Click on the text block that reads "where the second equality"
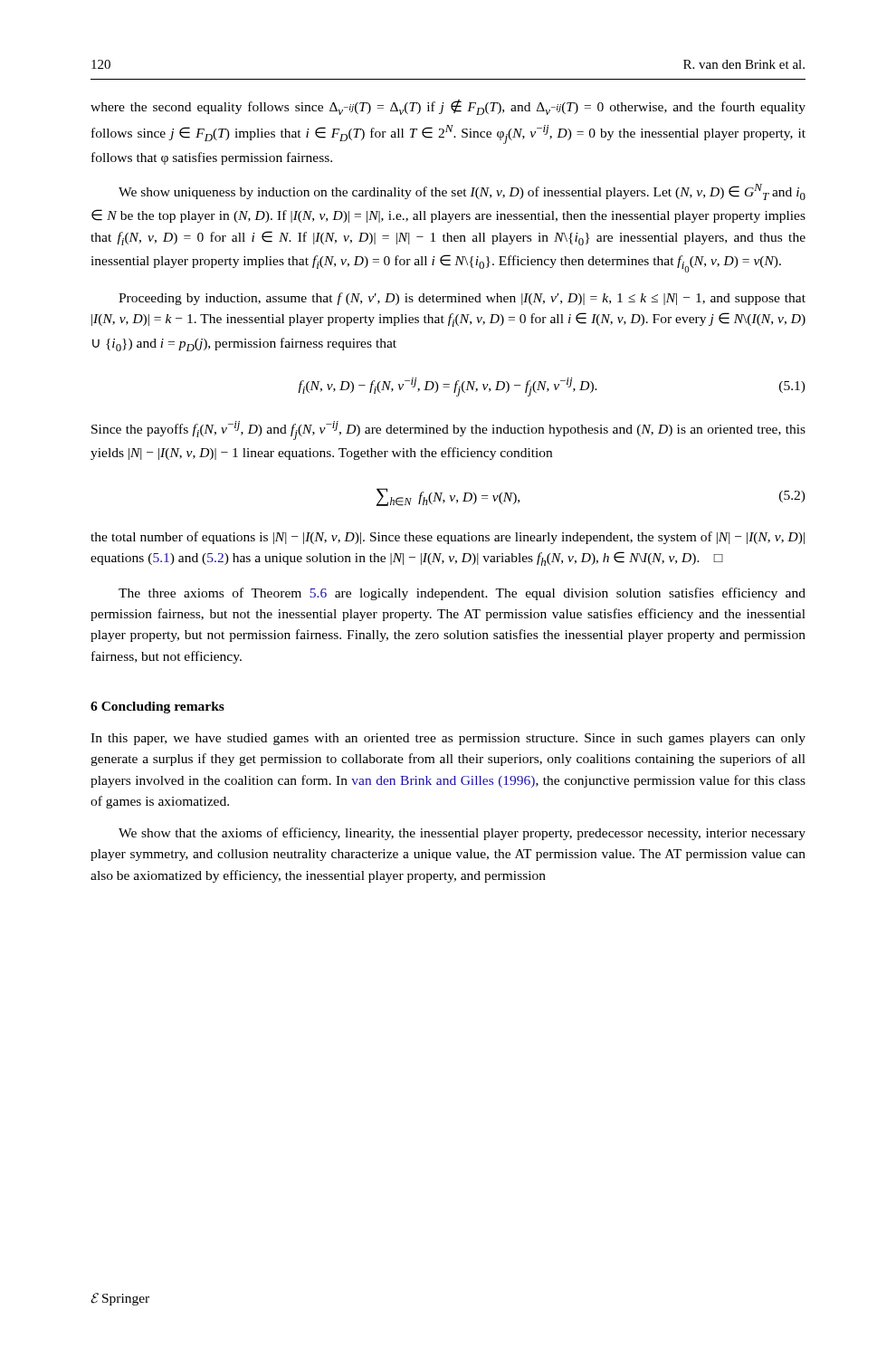 click(x=448, y=131)
